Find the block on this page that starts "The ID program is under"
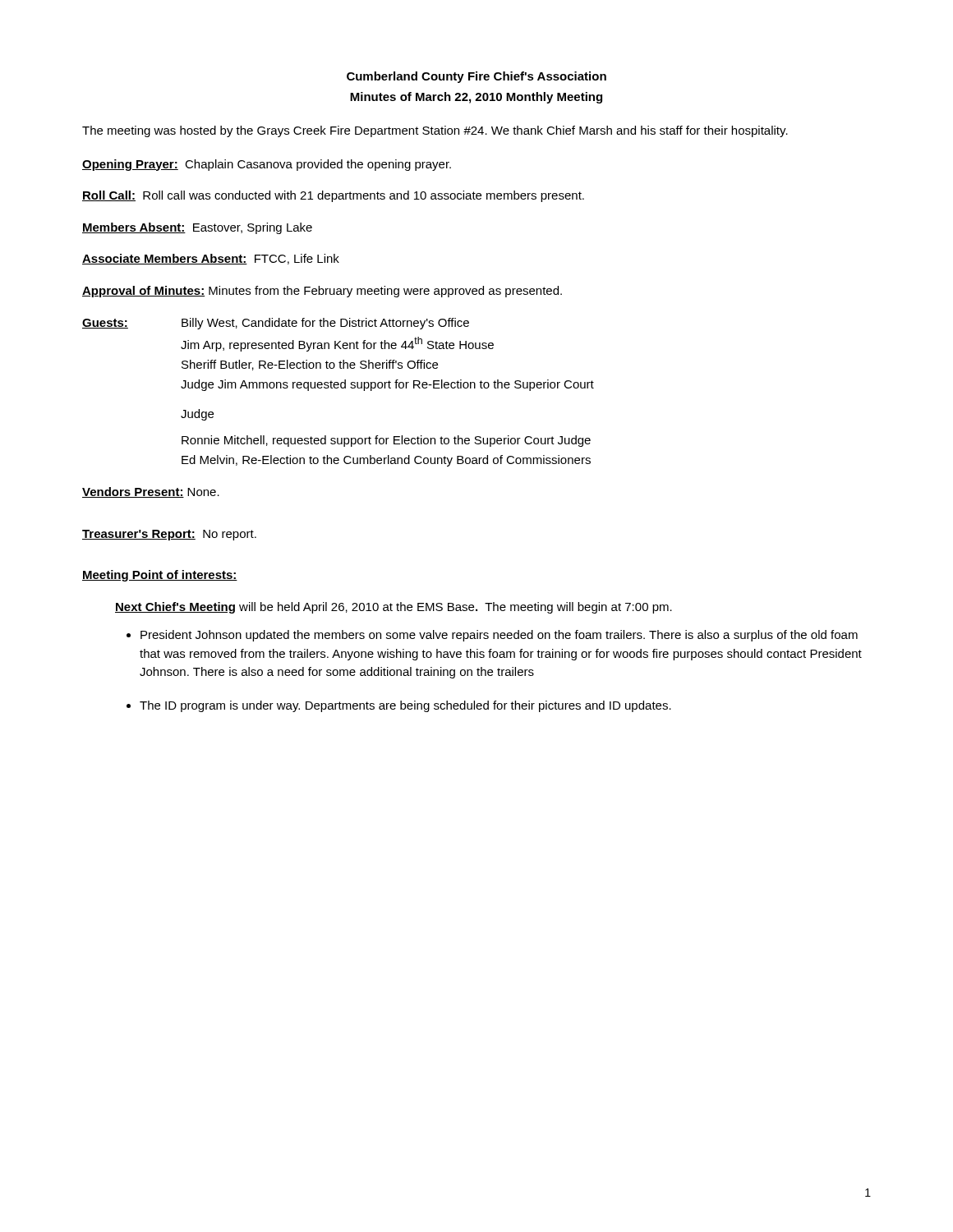 tap(406, 705)
